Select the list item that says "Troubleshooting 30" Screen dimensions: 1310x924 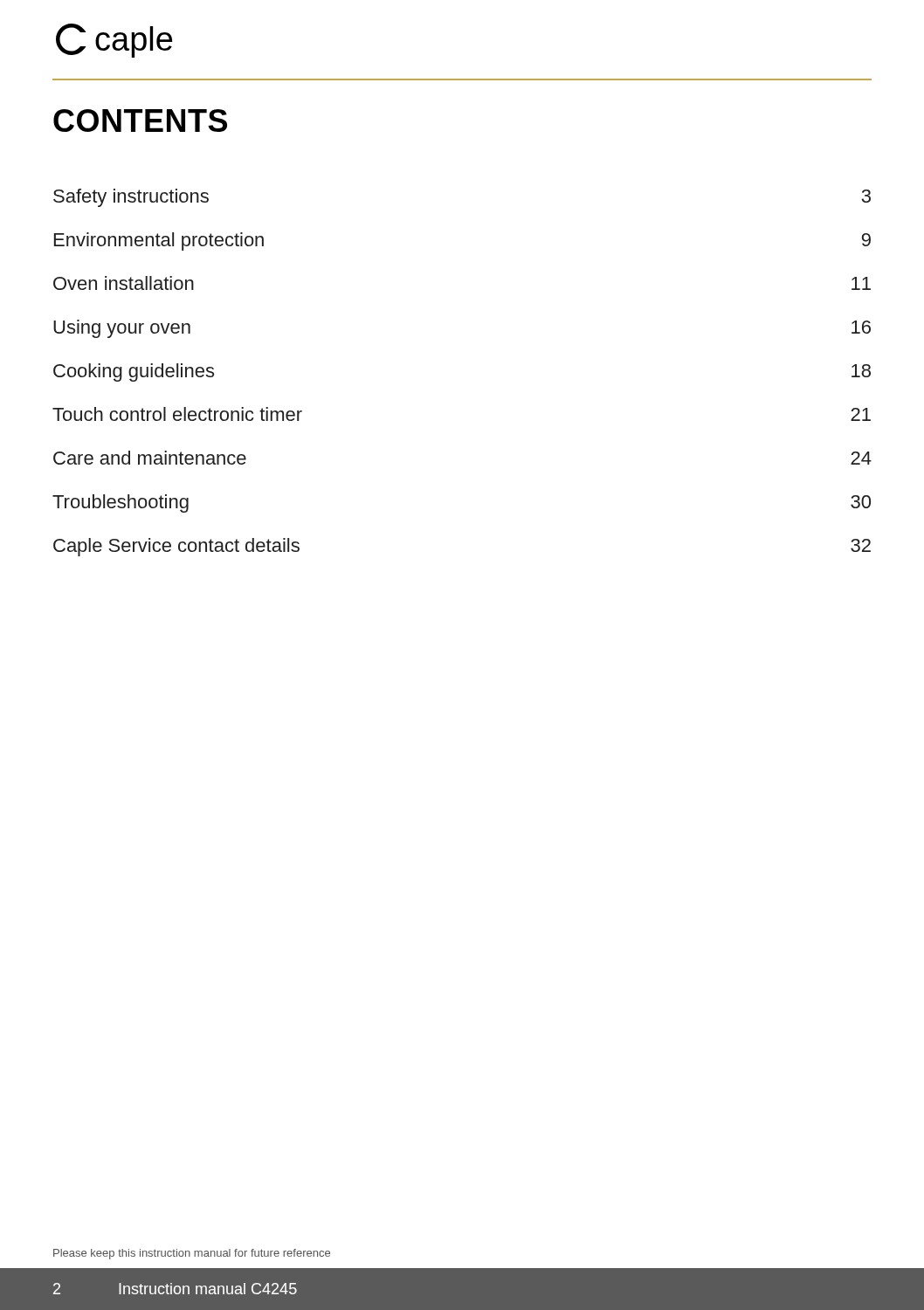[x=121, y=503]
